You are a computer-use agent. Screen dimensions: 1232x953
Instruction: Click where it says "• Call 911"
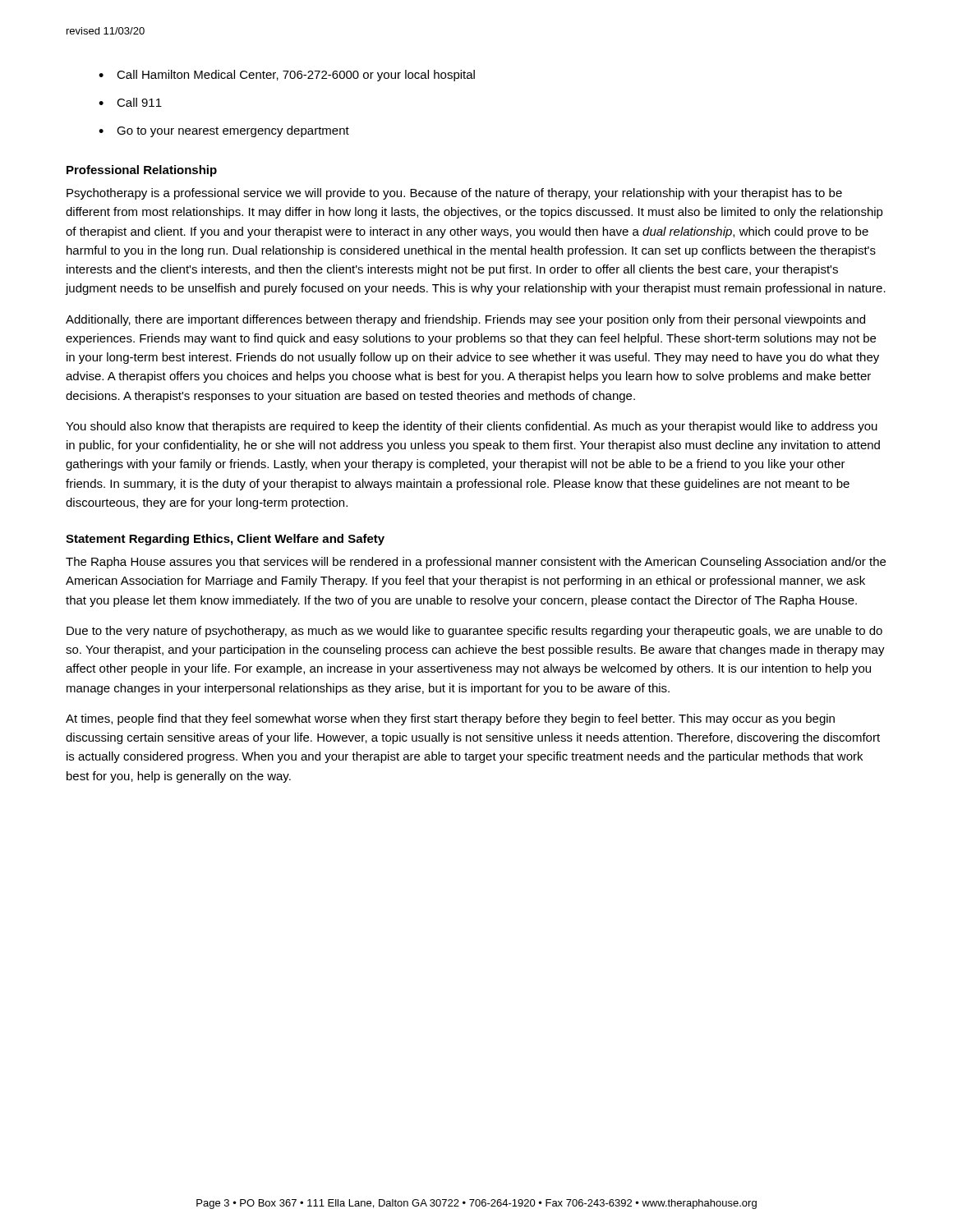(x=130, y=104)
